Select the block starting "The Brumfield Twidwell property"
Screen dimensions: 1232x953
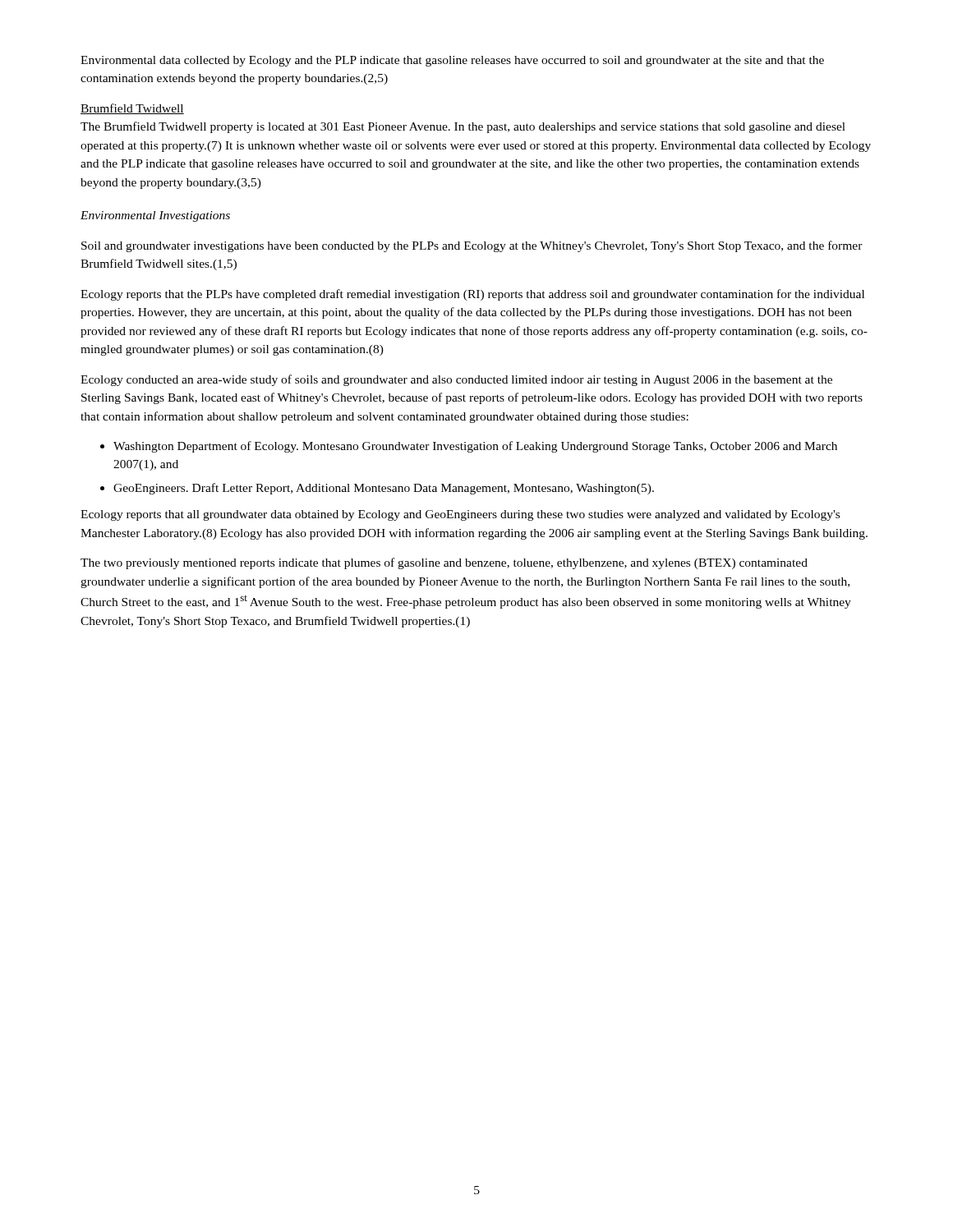476,154
